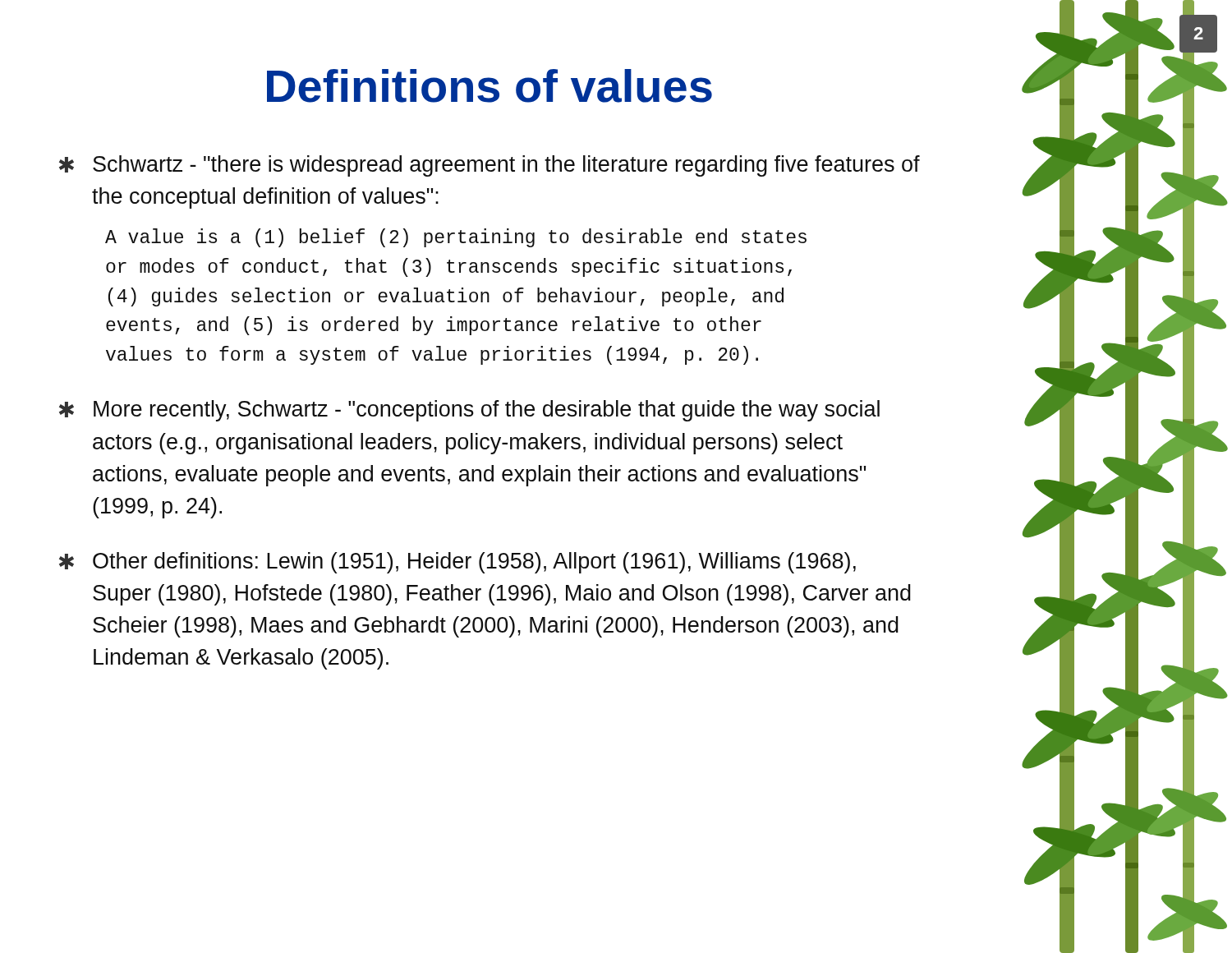Locate the list item with the text "✱ Other definitions: Lewin (1951), Heider"
The height and width of the screenshot is (953, 1232).
(489, 610)
